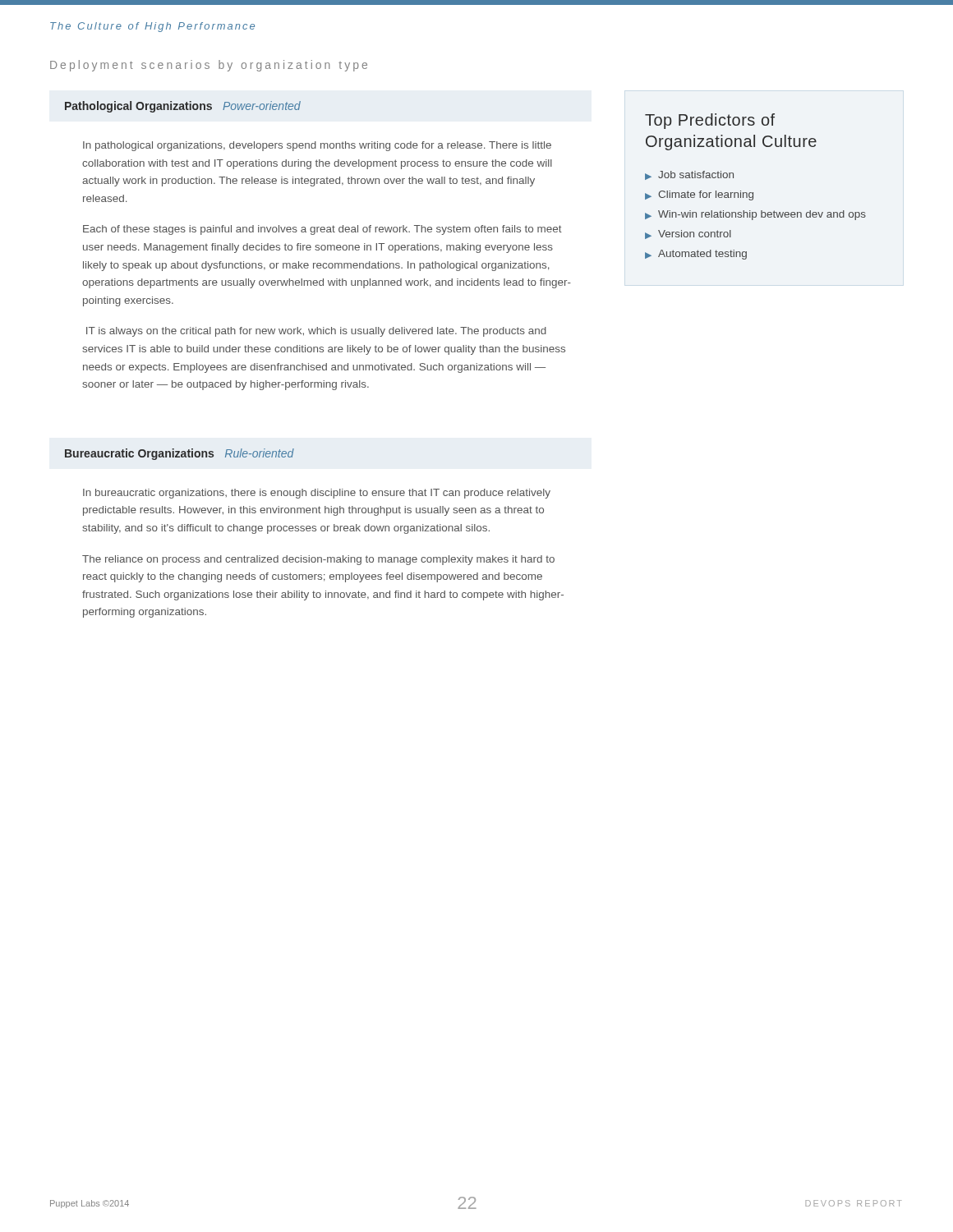This screenshot has height=1232, width=953.
Task: Navigate to the block starting "In pathological organizations, developers spend months writing code"
Action: pos(317,172)
